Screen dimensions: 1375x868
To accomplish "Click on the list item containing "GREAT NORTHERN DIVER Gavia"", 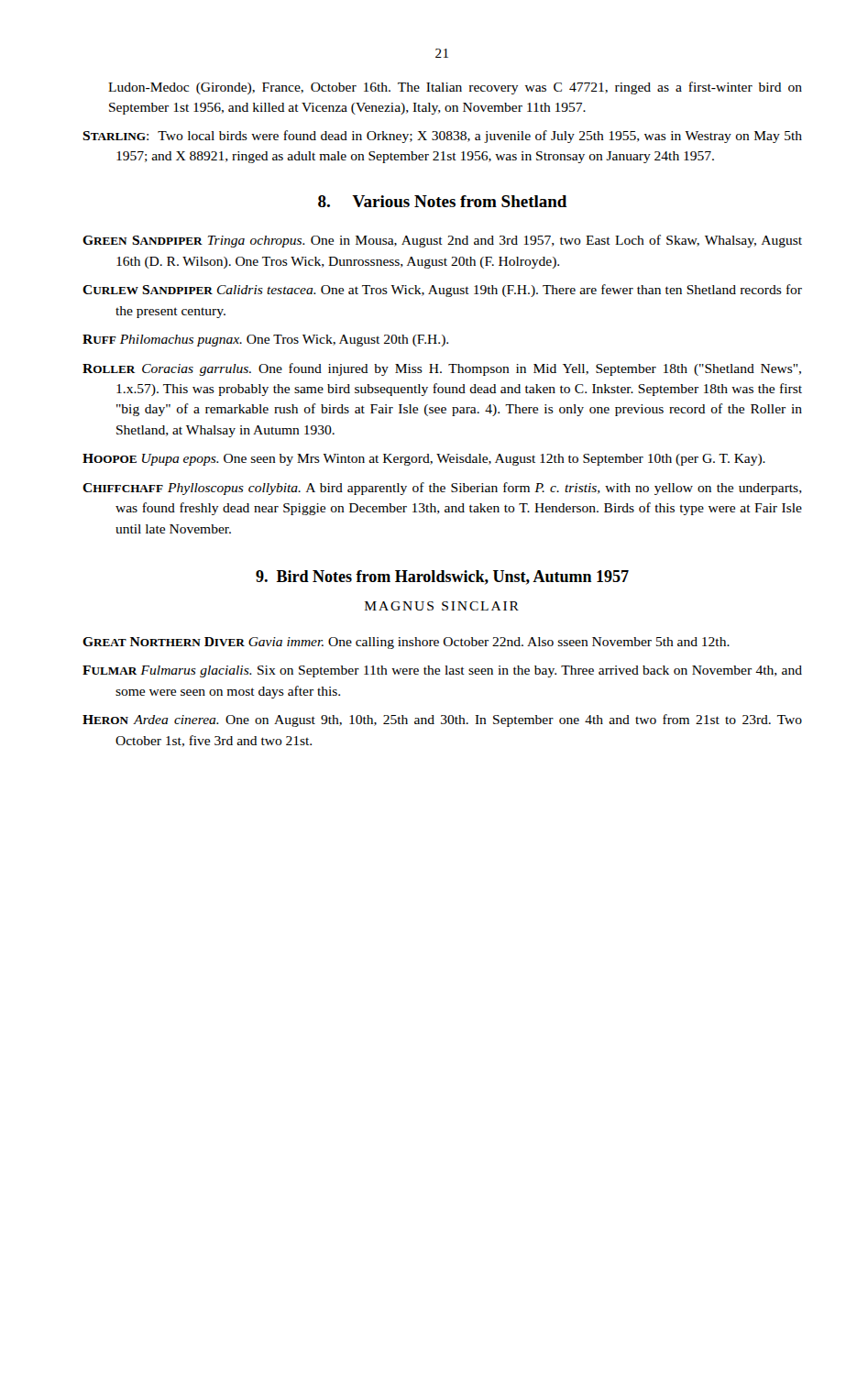I will click(x=406, y=641).
